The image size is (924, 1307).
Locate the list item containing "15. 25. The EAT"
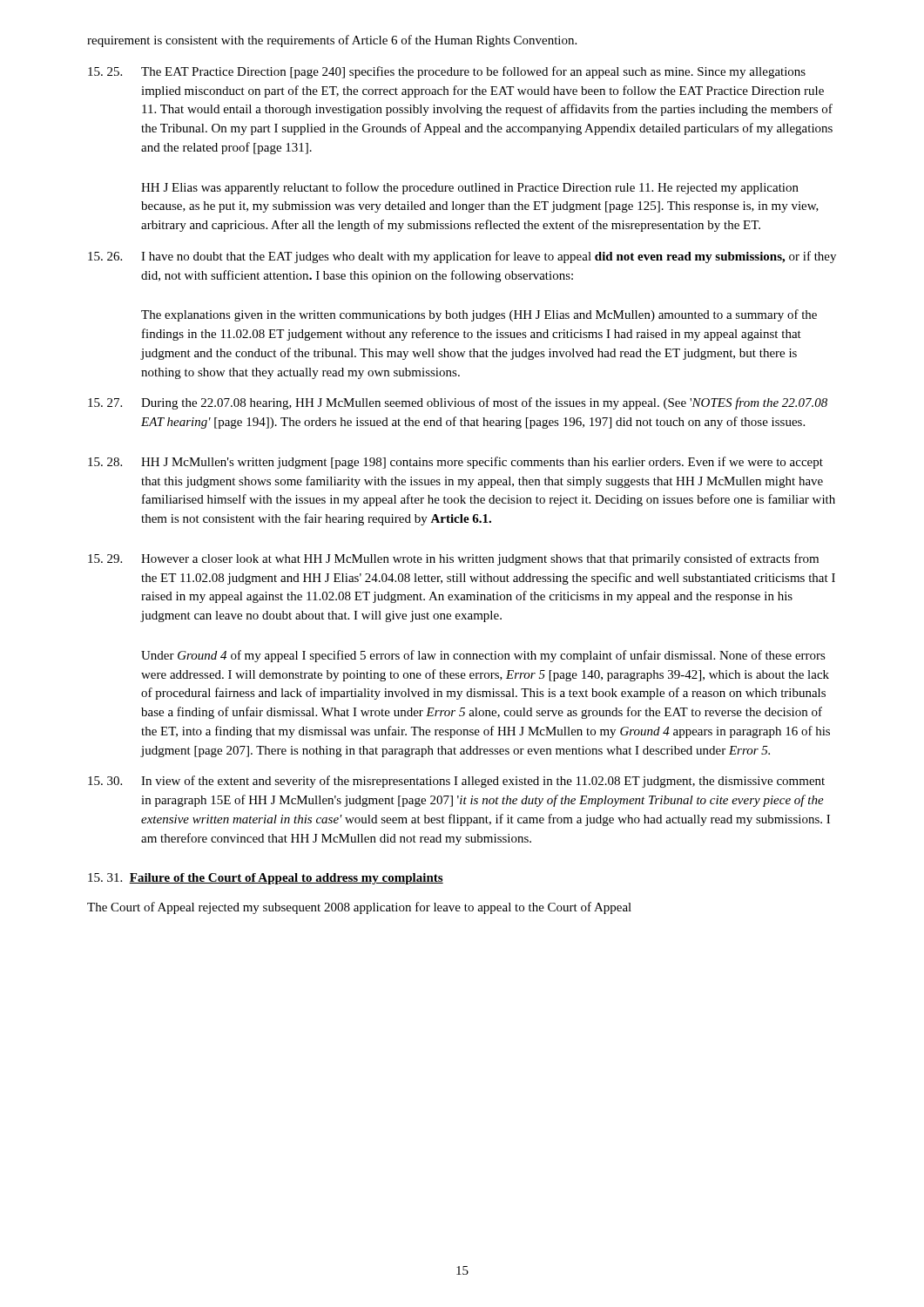click(x=462, y=114)
